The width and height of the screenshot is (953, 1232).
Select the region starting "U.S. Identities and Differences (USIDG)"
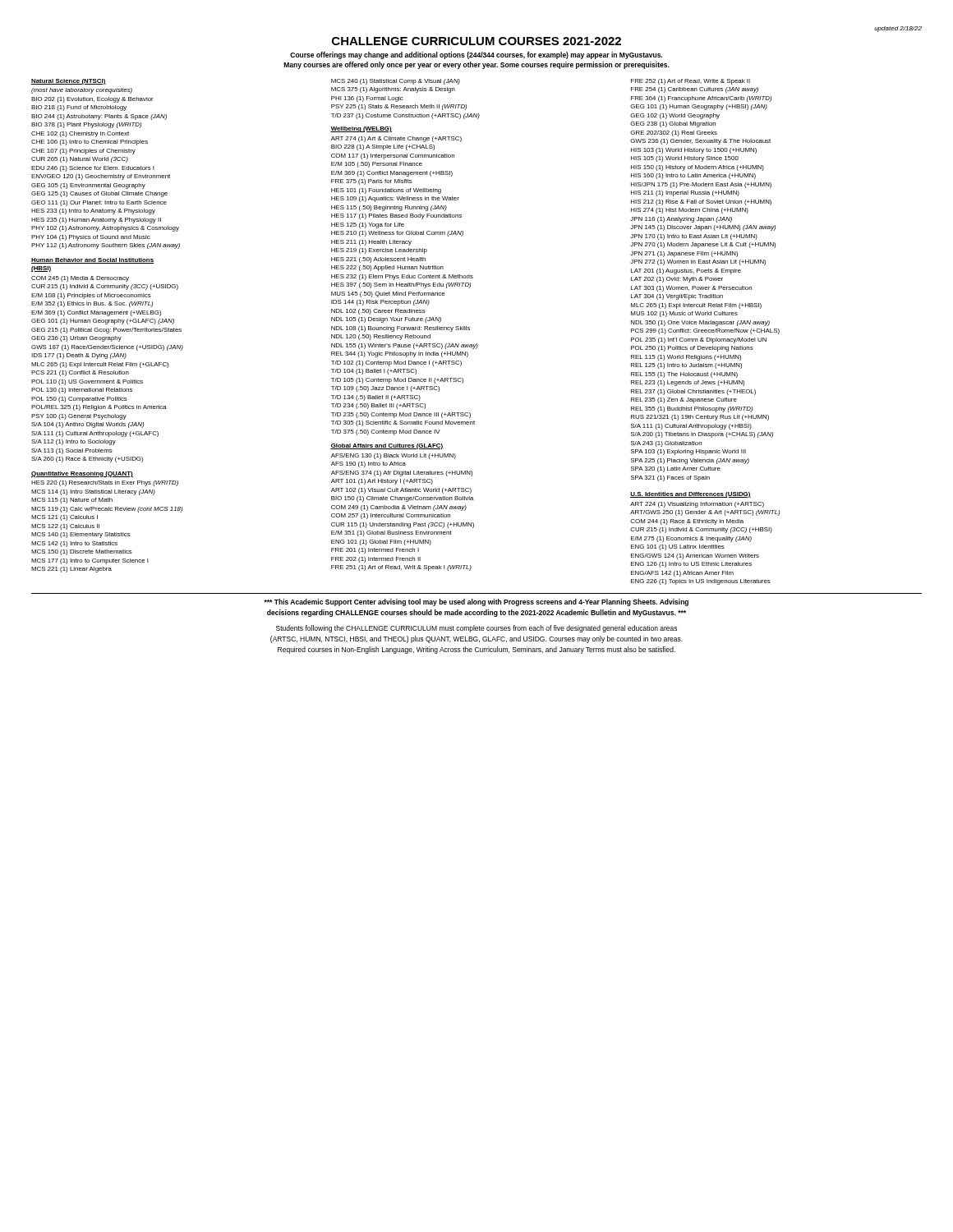click(690, 494)
